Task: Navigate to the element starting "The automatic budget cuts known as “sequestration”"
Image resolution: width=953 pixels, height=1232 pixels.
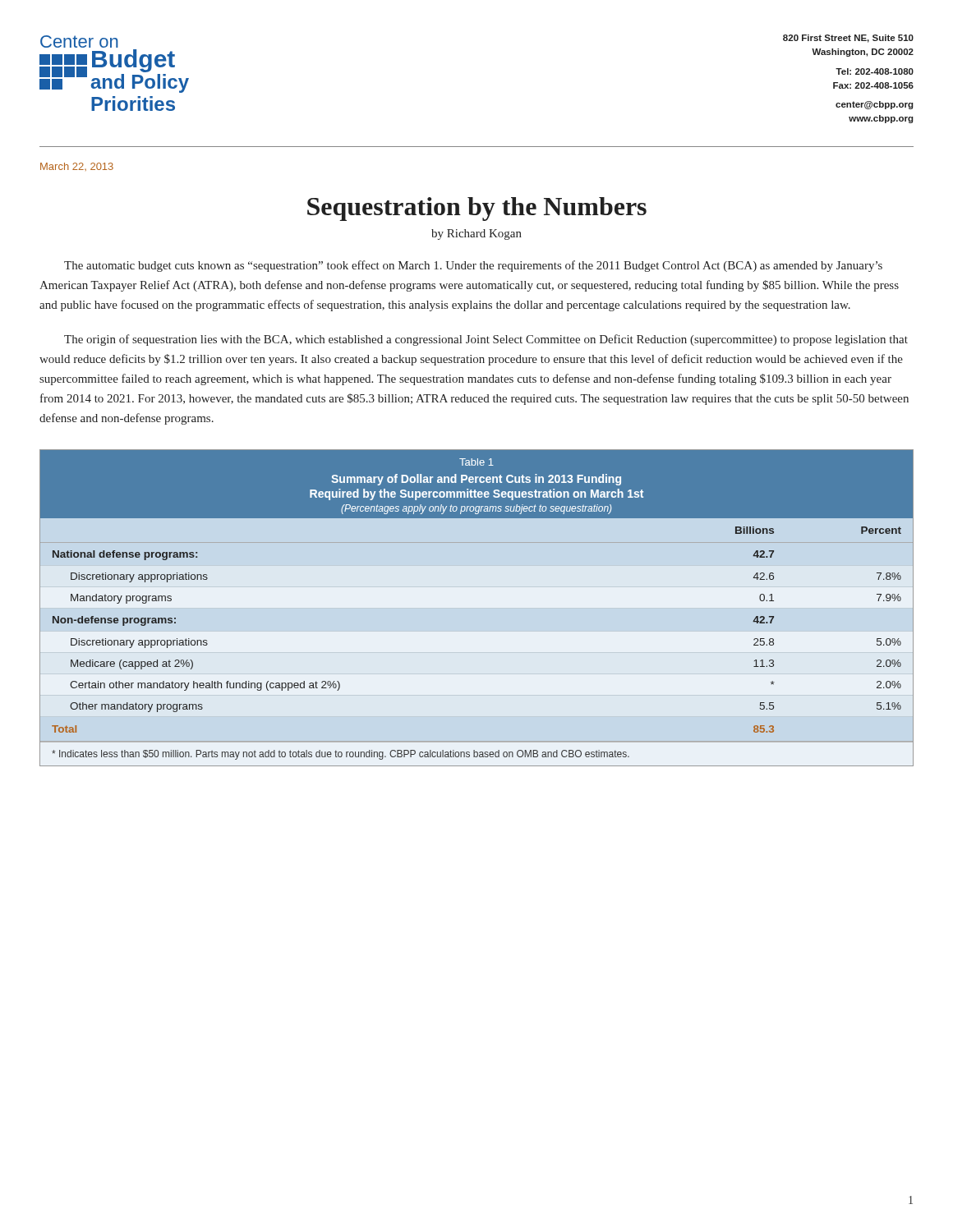Action: point(469,285)
